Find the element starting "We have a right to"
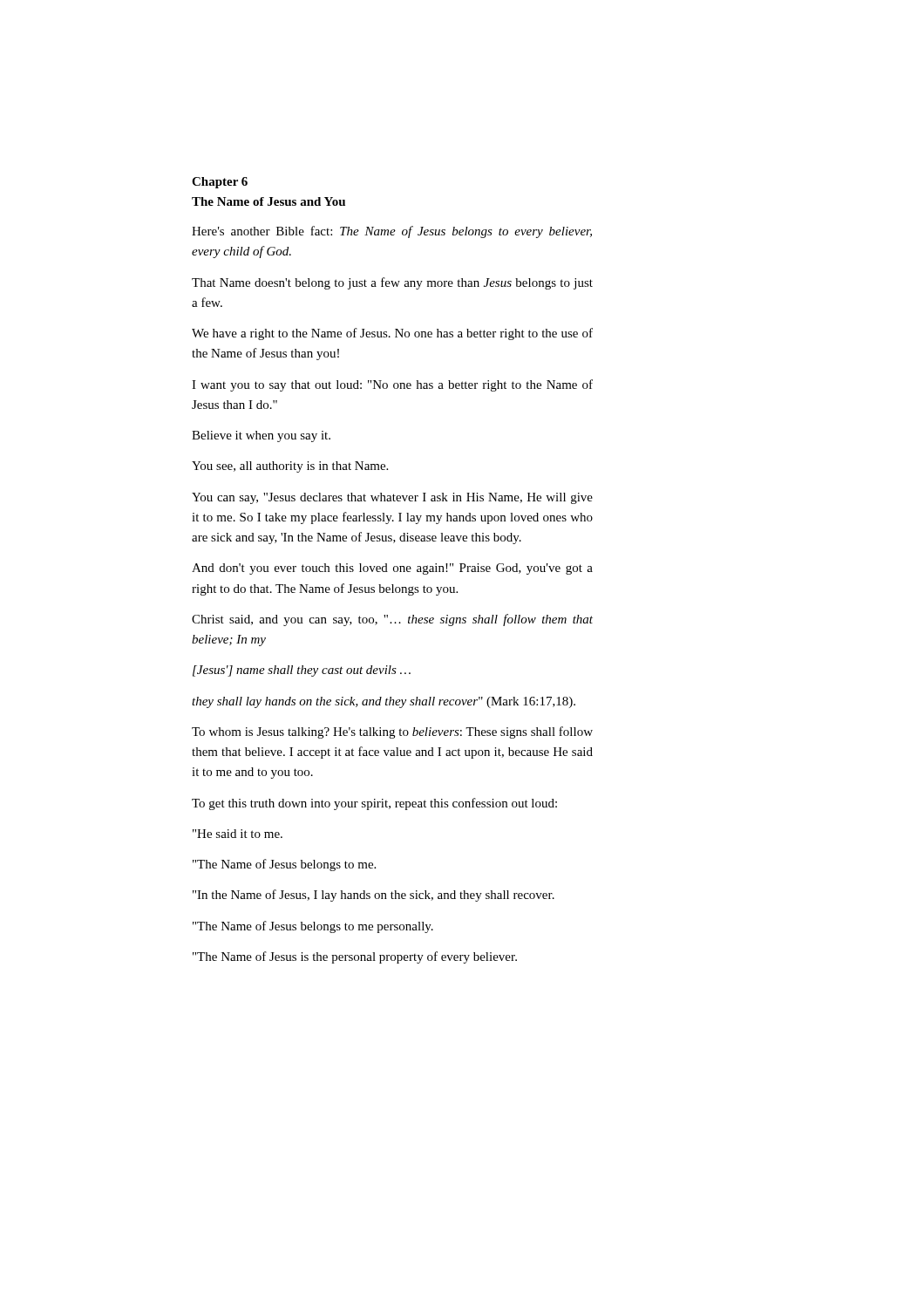 [x=392, y=343]
